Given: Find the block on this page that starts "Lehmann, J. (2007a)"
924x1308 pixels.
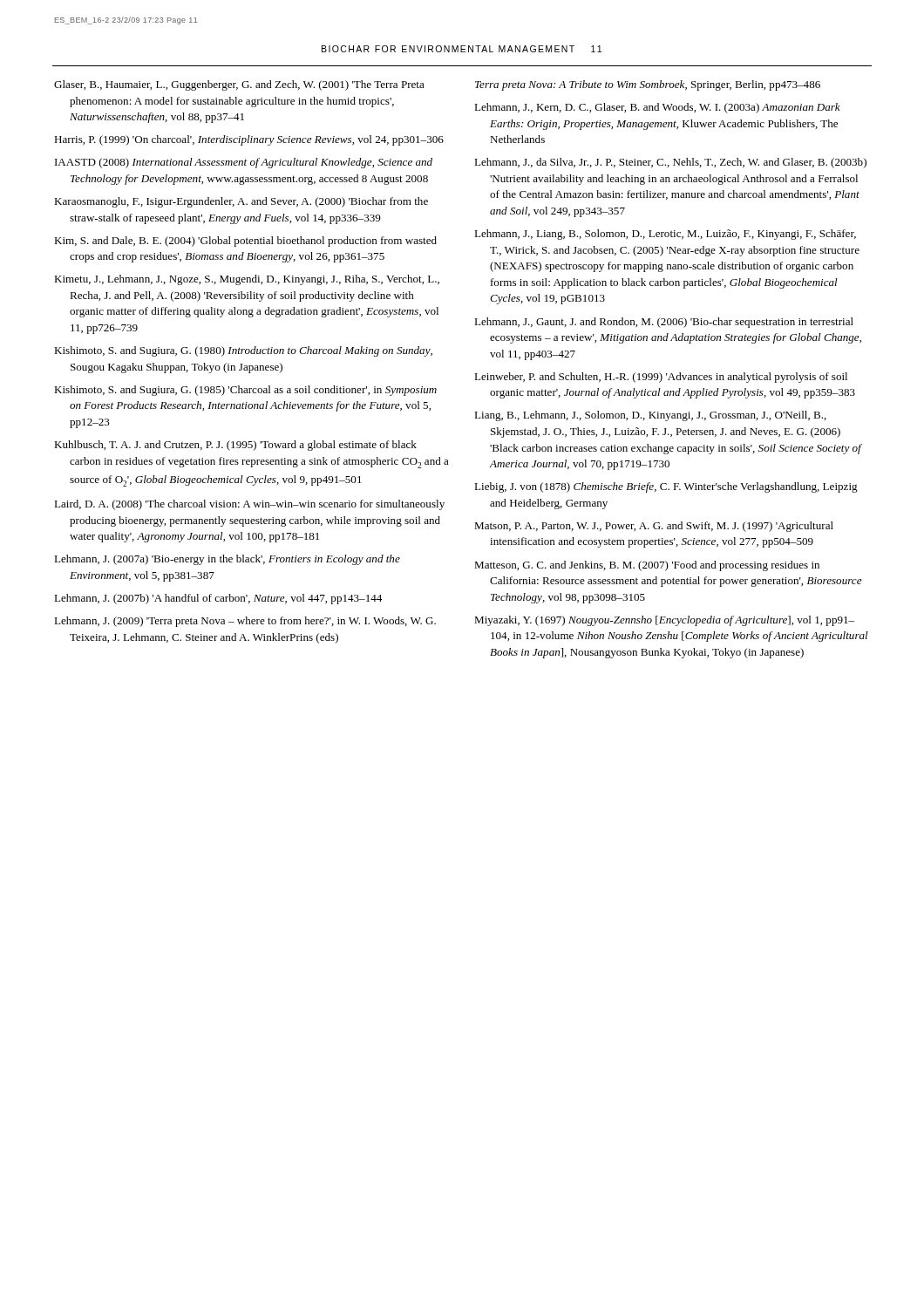Looking at the screenshot, I should pos(227,567).
